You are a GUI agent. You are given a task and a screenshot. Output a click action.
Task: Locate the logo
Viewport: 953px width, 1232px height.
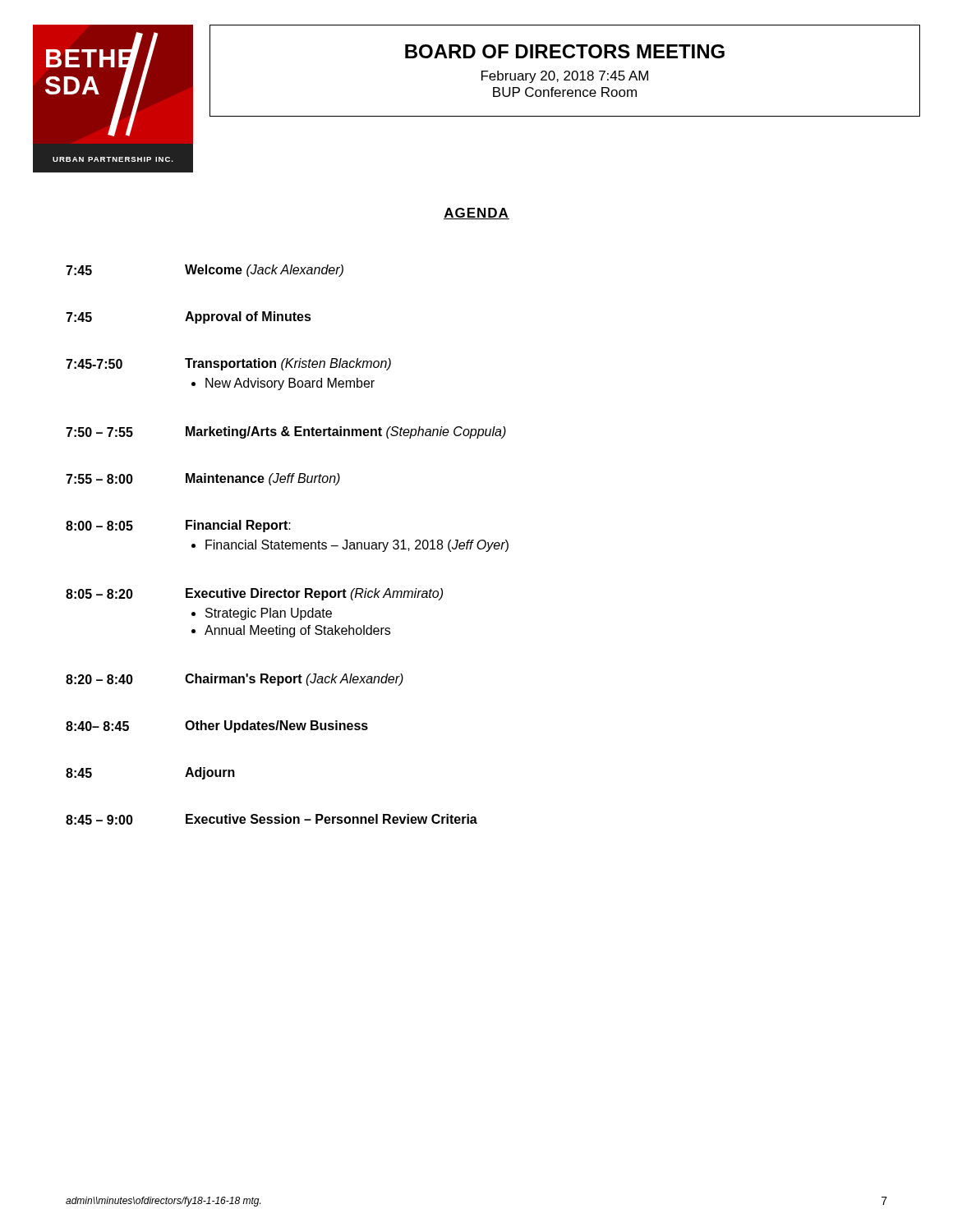(113, 102)
